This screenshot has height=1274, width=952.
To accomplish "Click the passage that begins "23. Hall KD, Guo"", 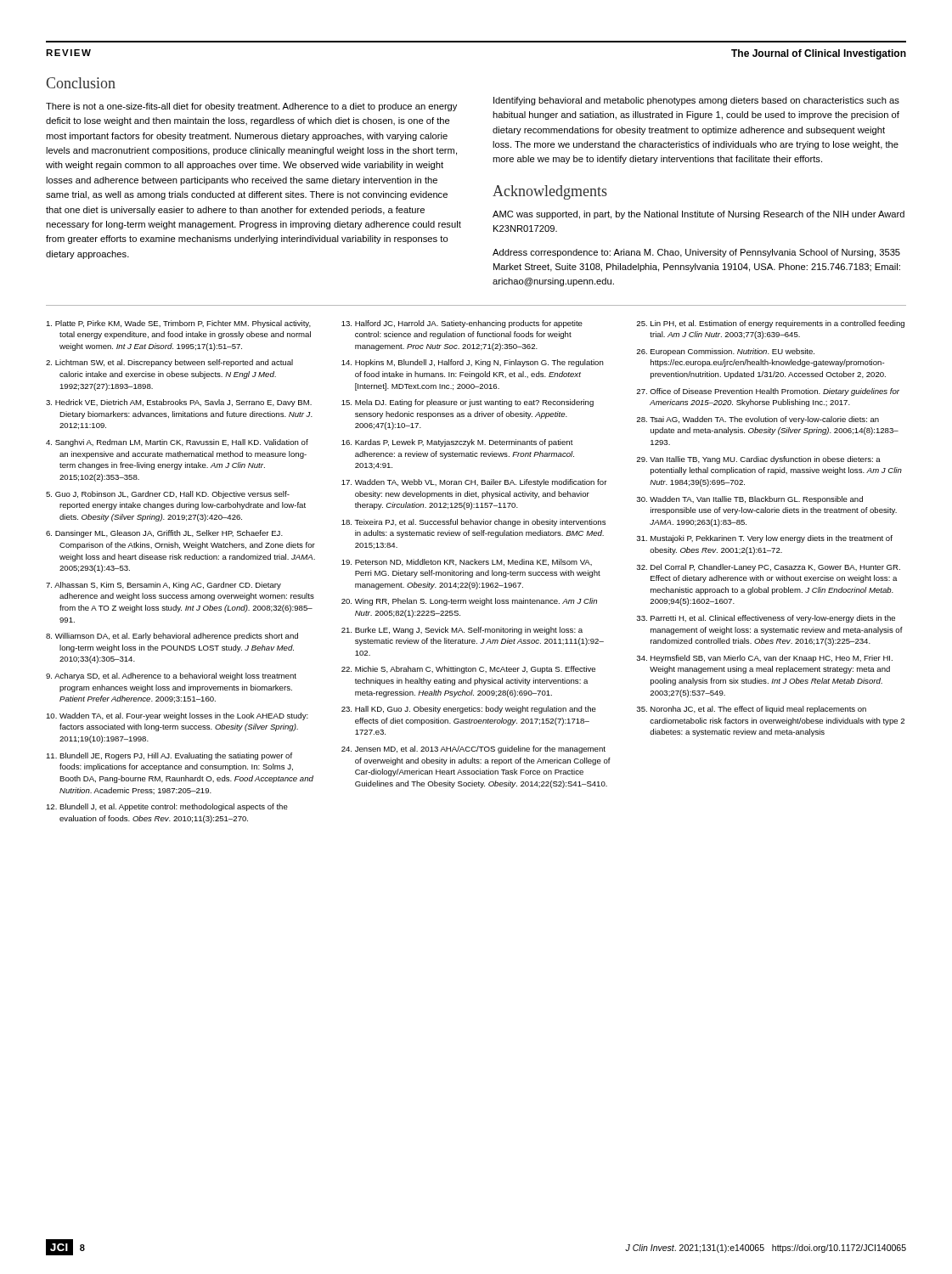I will [x=469, y=721].
